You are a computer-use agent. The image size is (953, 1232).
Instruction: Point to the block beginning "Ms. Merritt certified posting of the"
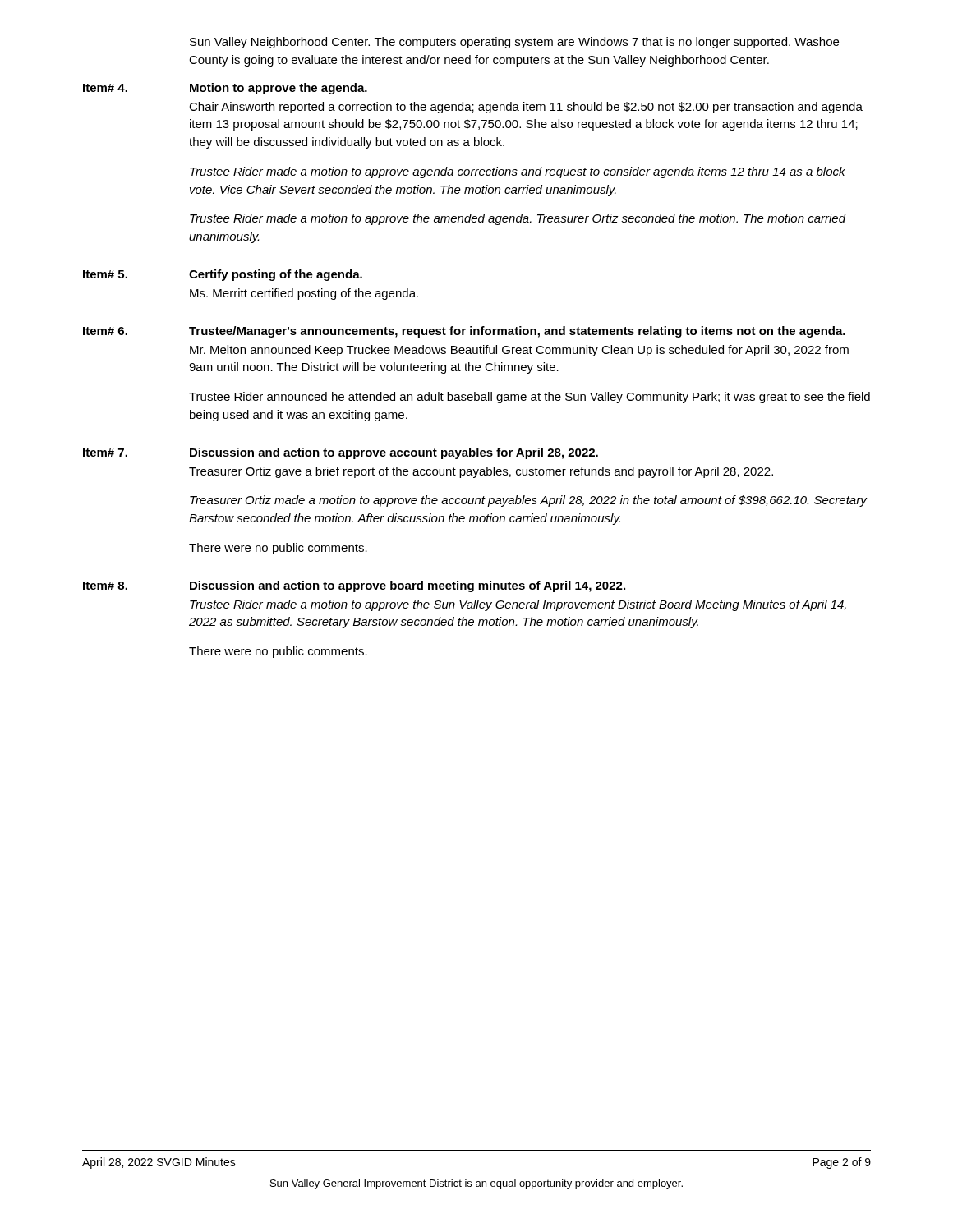304,294
